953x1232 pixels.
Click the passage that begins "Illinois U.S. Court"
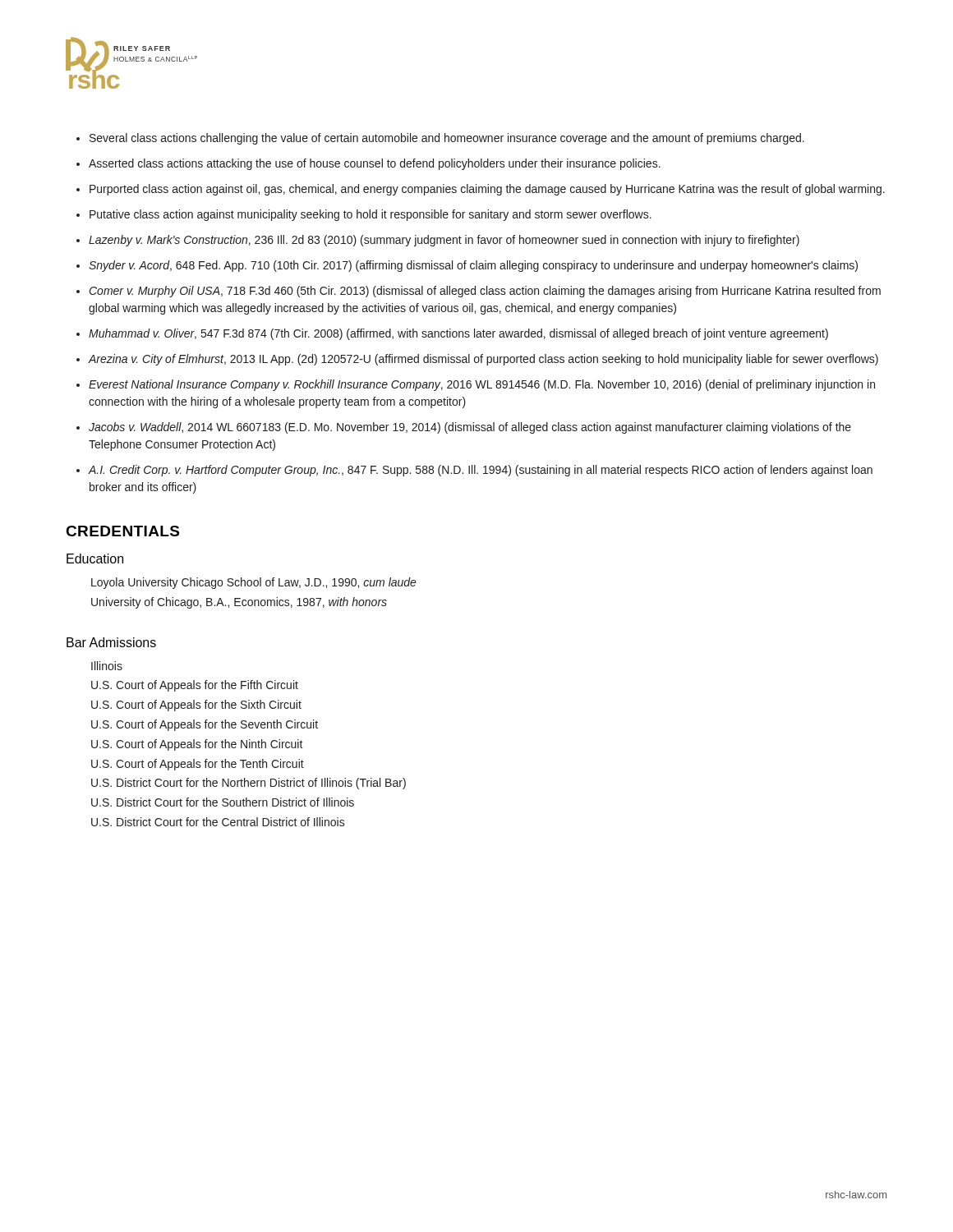point(107,666)
